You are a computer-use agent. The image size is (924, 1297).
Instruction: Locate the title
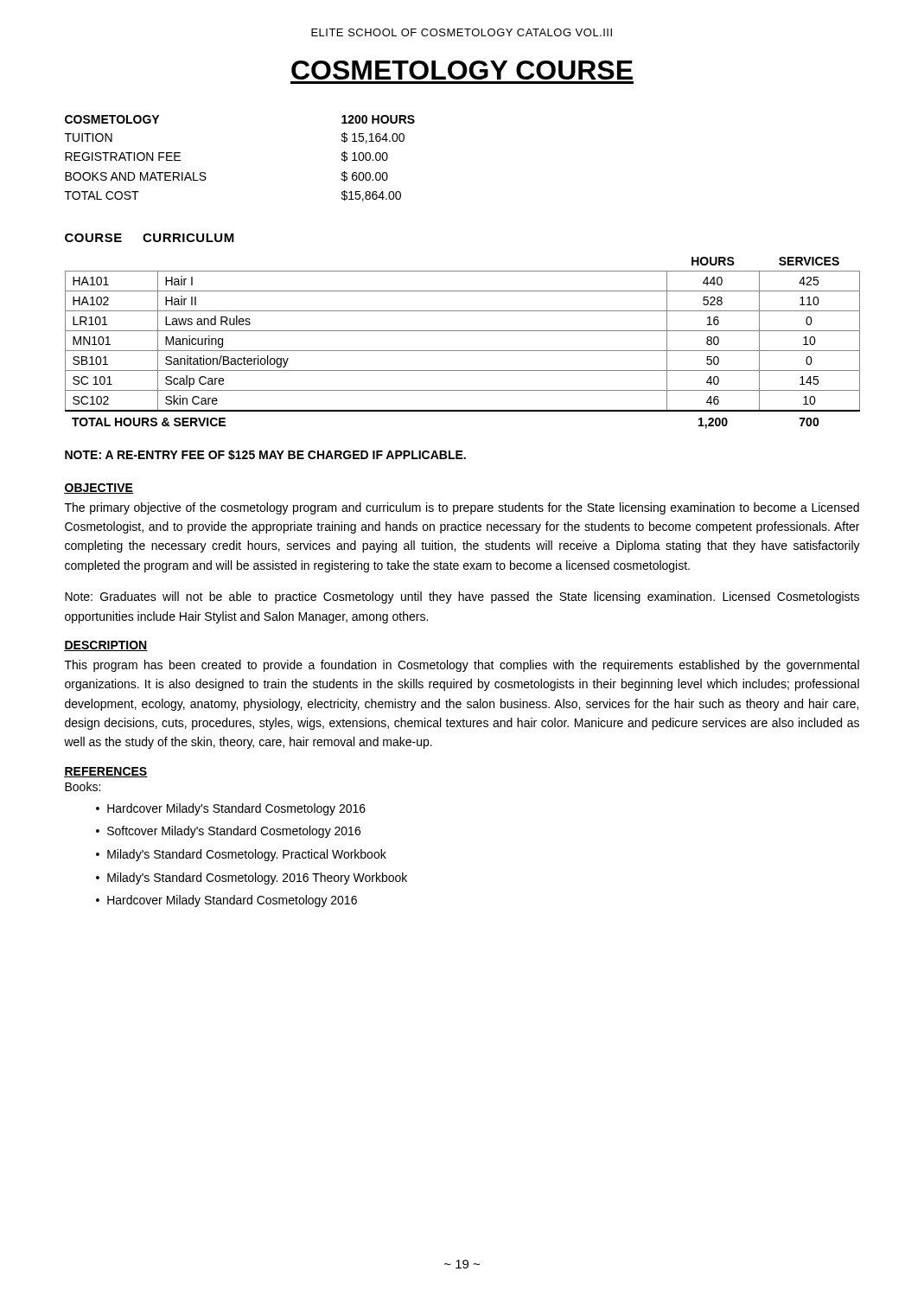[462, 70]
